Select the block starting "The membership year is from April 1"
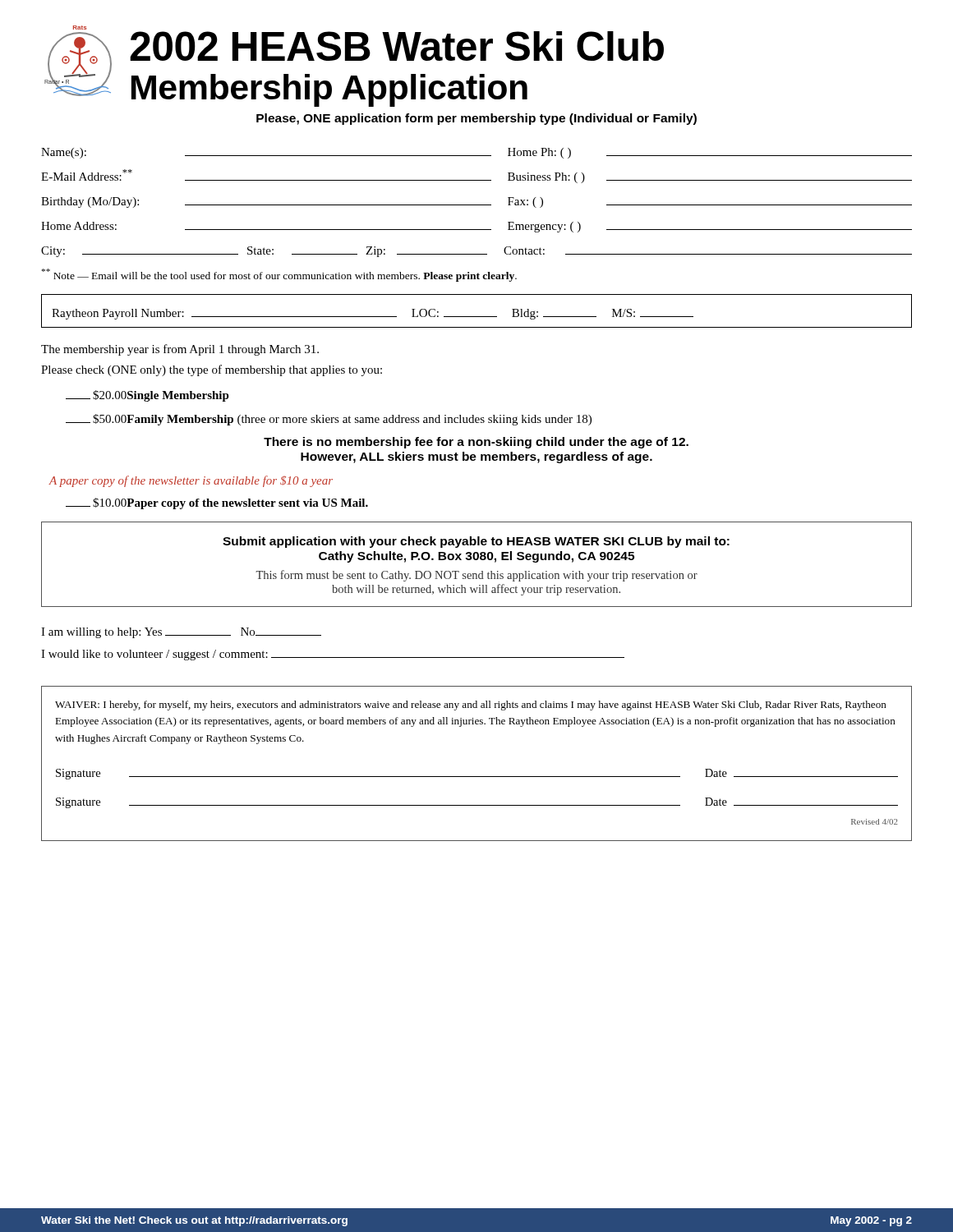 click(x=180, y=349)
